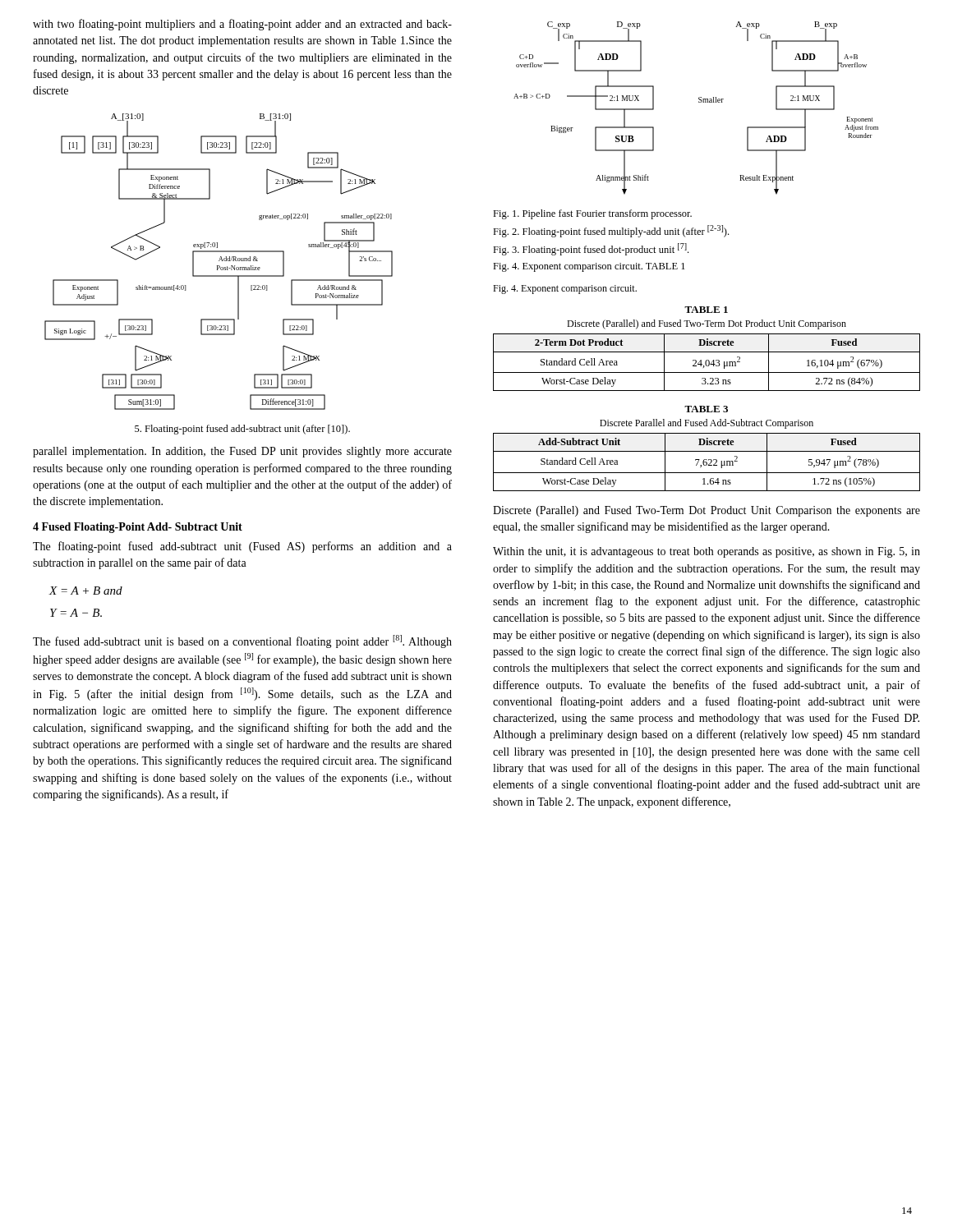953x1232 pixels.
Task: Locate the text block with the text "with two floating-point multipliers and"
Action: point(242,58)
